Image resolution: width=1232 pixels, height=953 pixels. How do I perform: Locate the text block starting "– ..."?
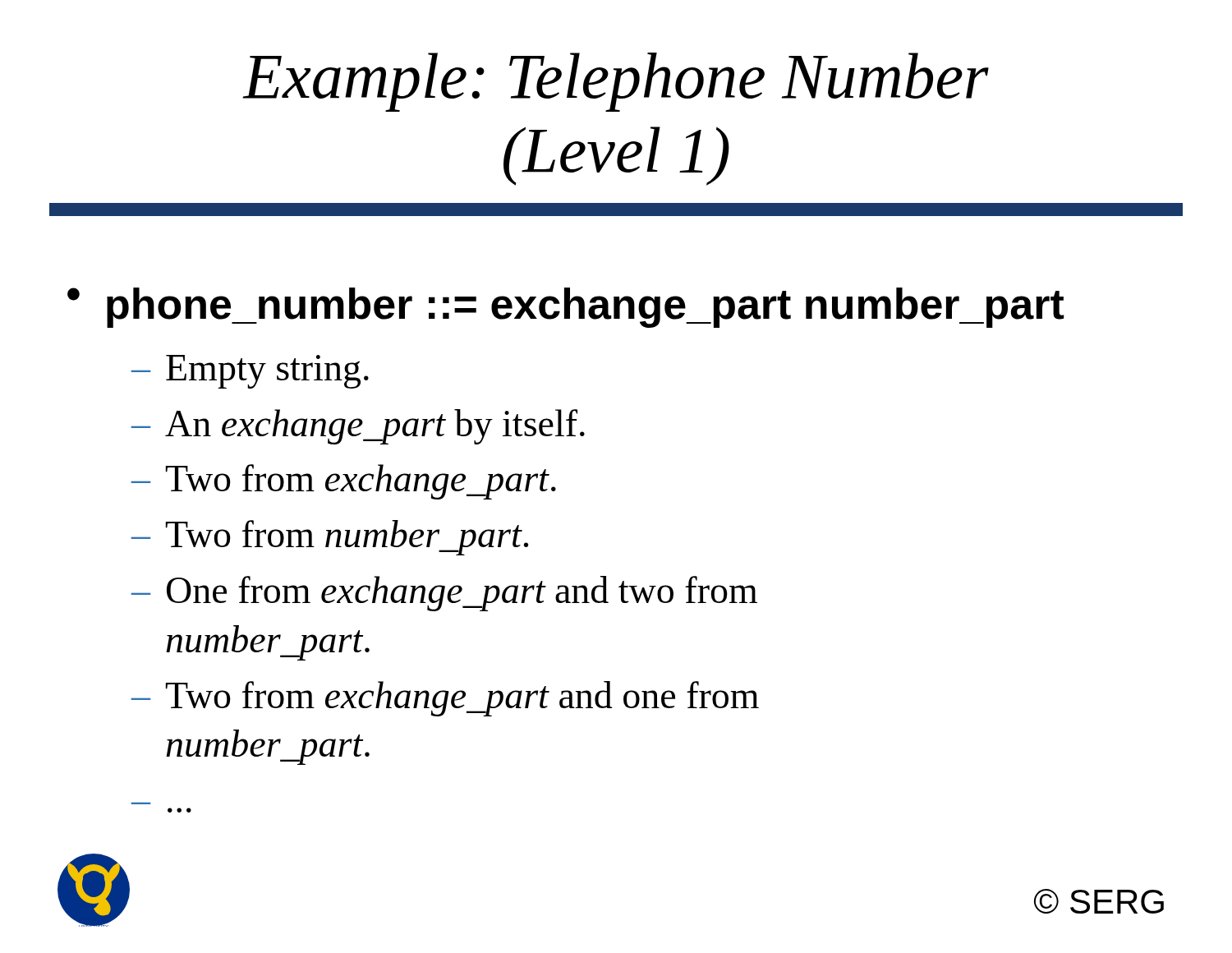(x=162, y=800)
